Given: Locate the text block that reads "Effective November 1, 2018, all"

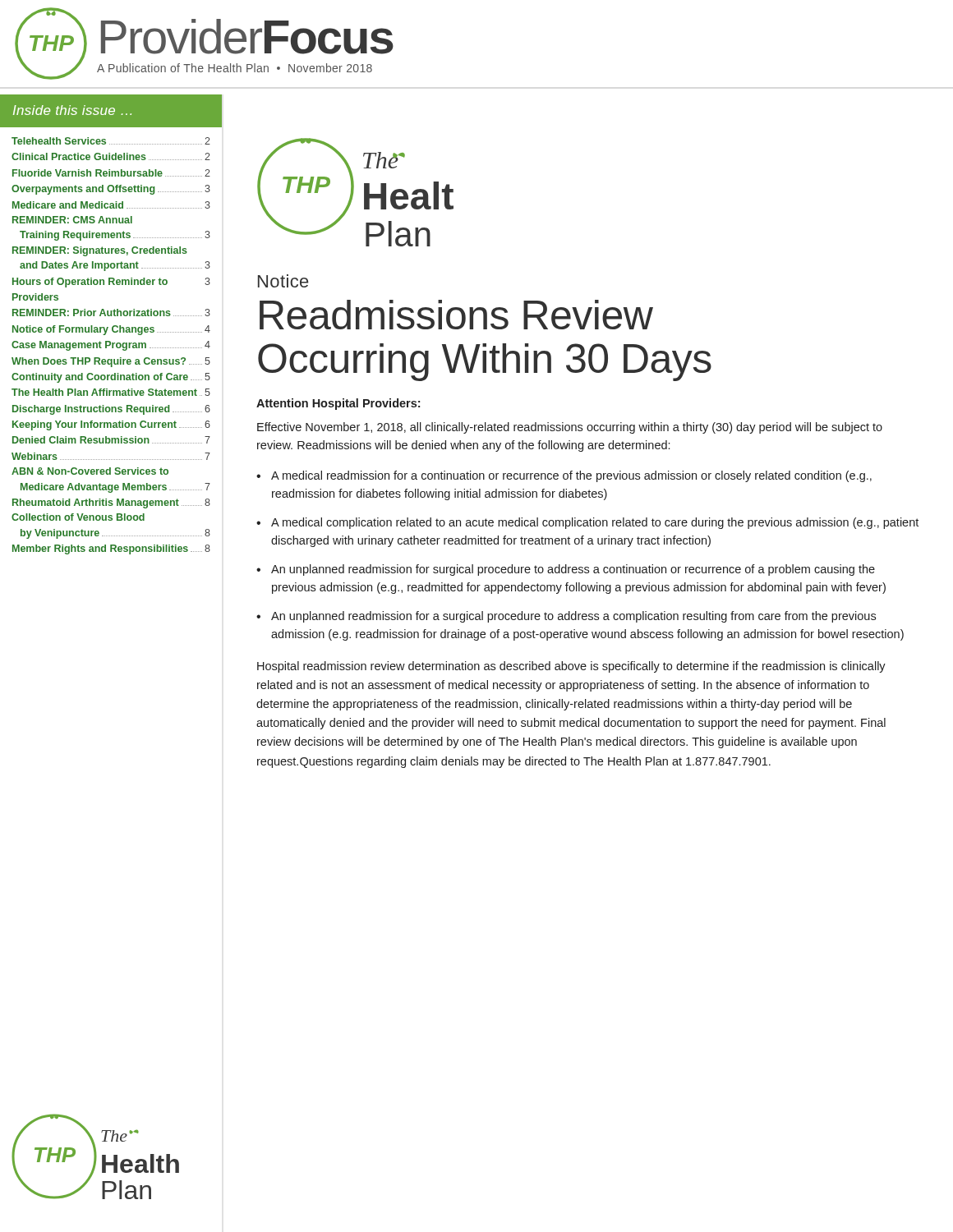Looking at the screenshot, I should [x=569, y=436].
